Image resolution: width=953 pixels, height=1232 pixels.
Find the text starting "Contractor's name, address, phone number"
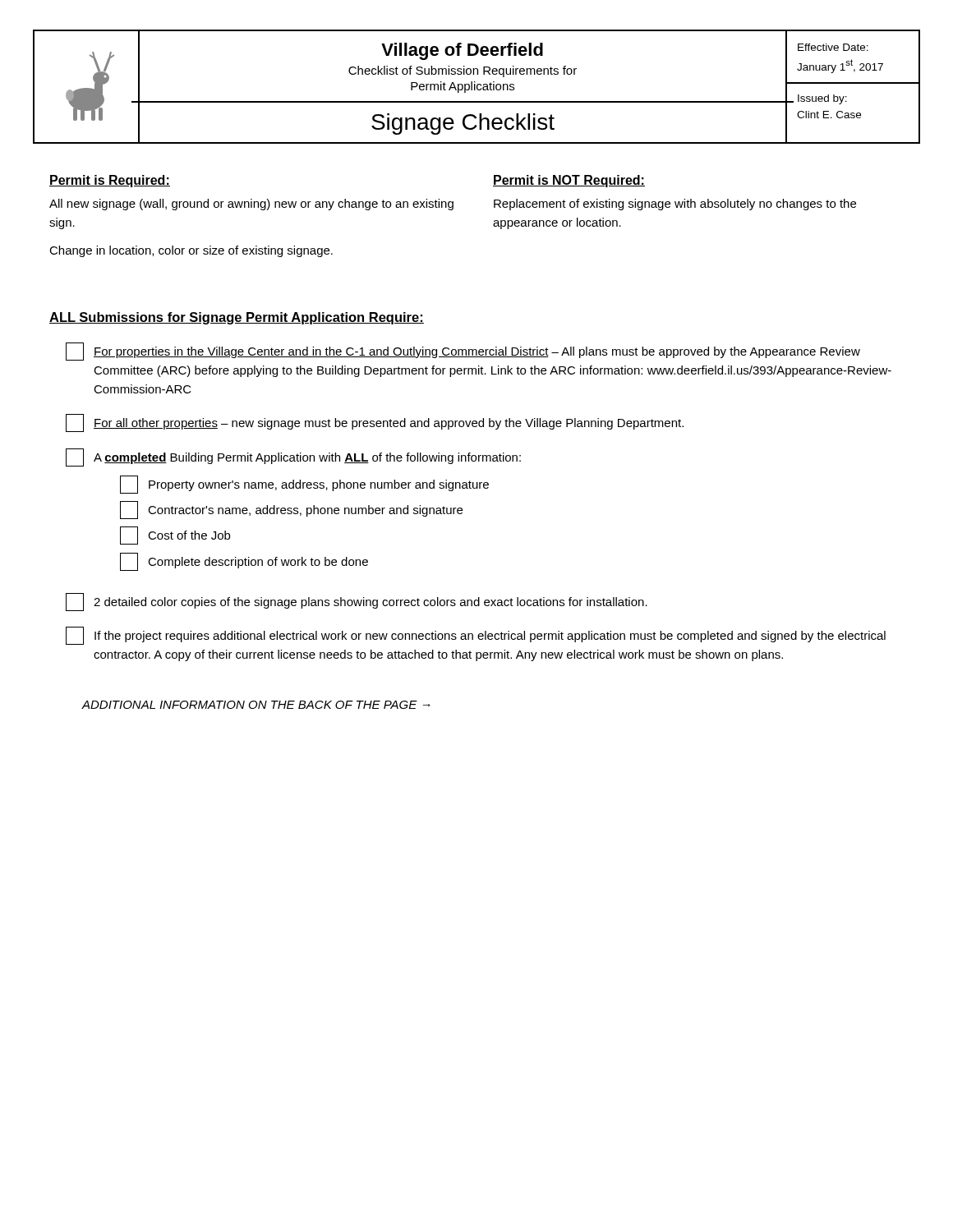tap(291, 510)
